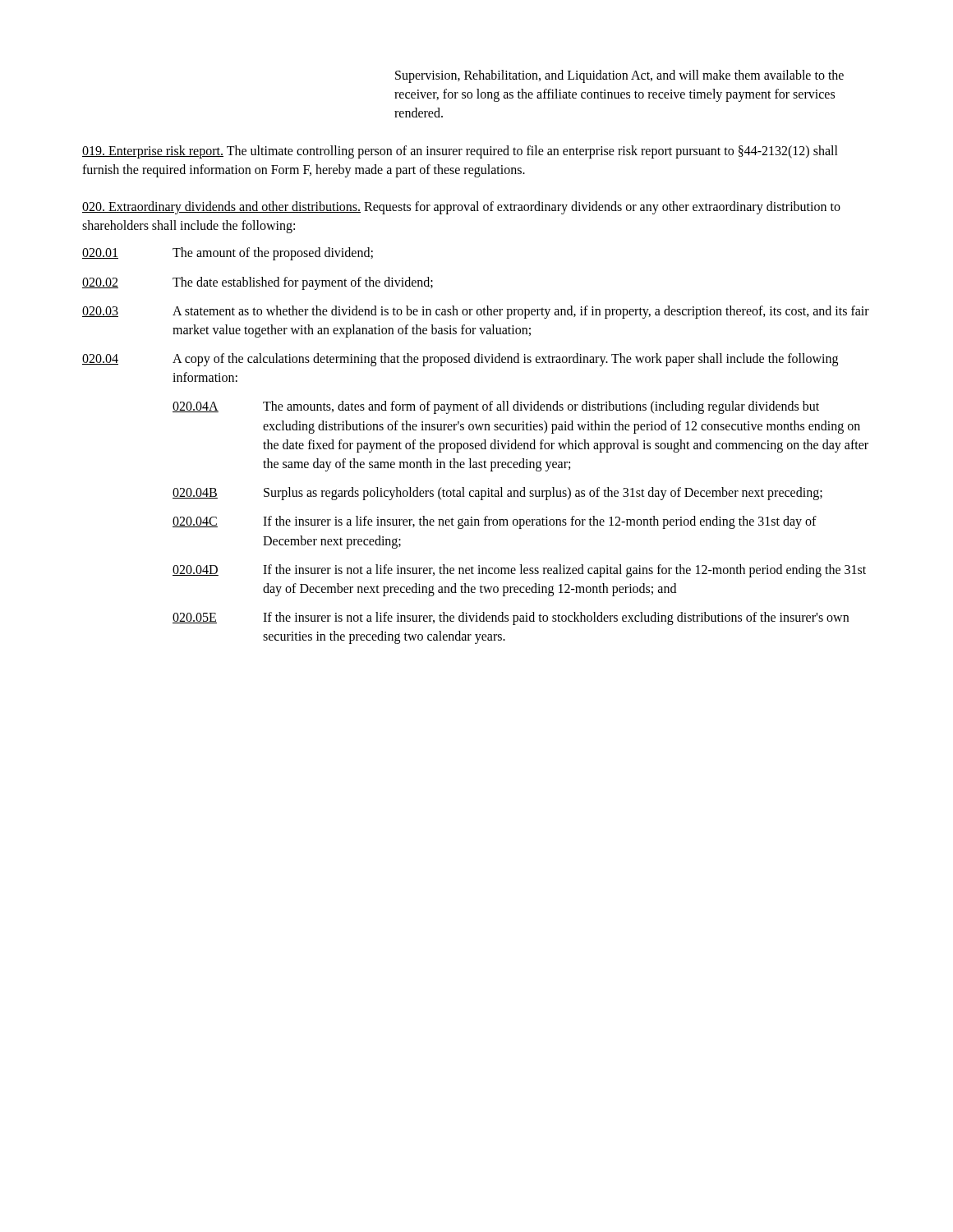Screen dimensions: 1232x953
Task: Where is the passage that starts "020.02 The date"?
Action: point(258,283)
